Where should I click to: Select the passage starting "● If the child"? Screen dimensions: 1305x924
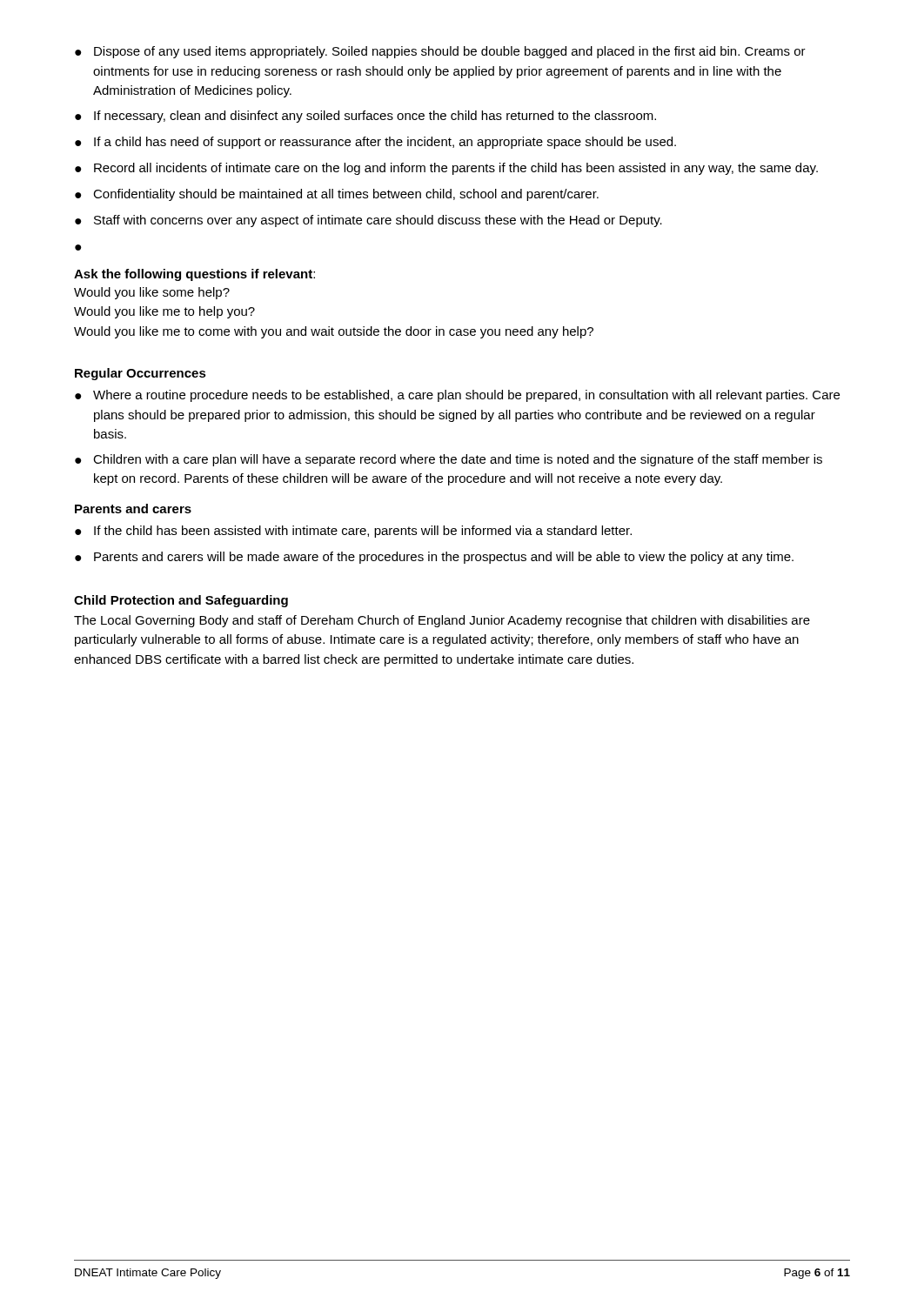[462, 531]
